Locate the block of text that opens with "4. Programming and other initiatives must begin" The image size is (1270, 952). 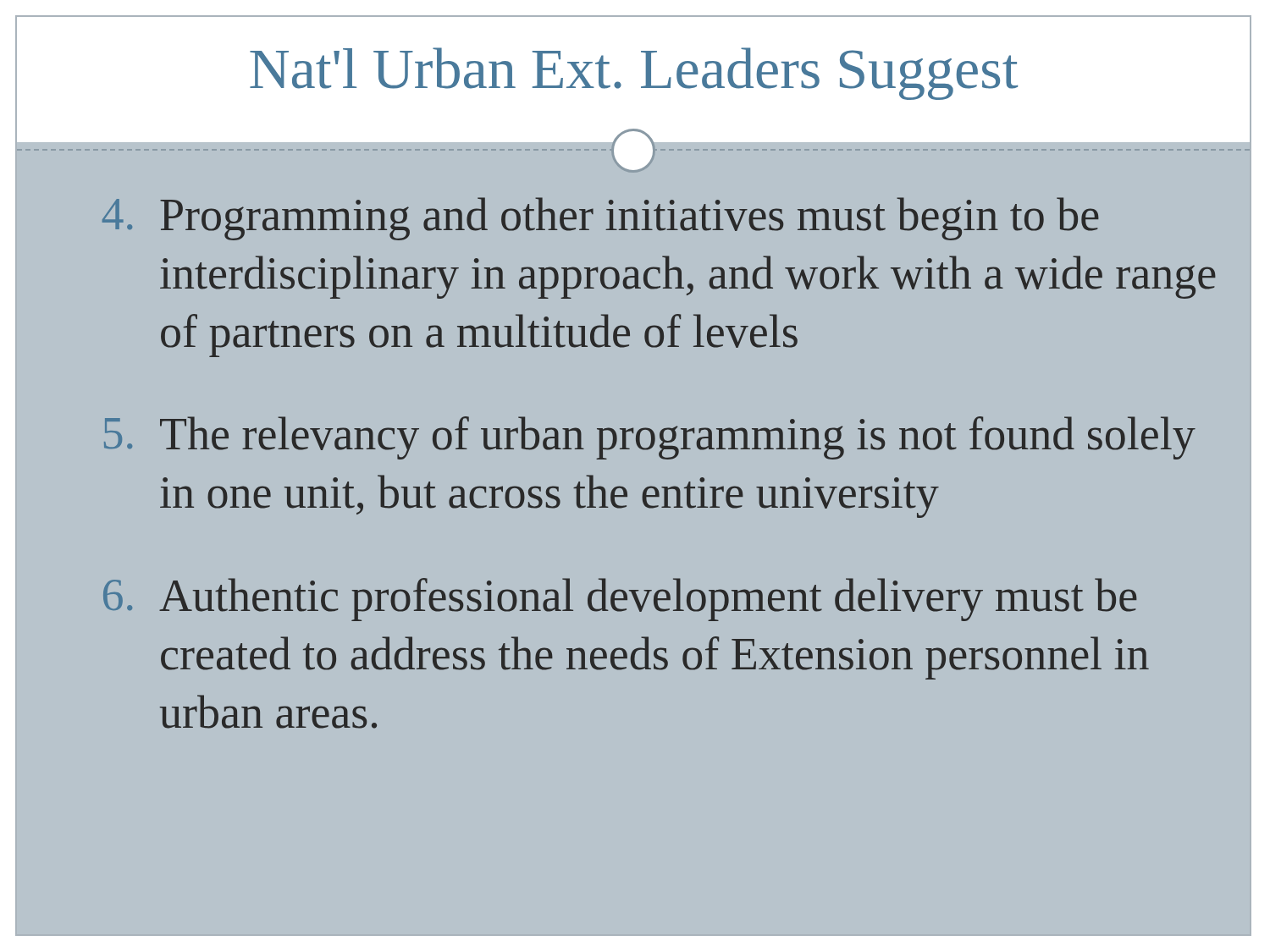(643, 274)
